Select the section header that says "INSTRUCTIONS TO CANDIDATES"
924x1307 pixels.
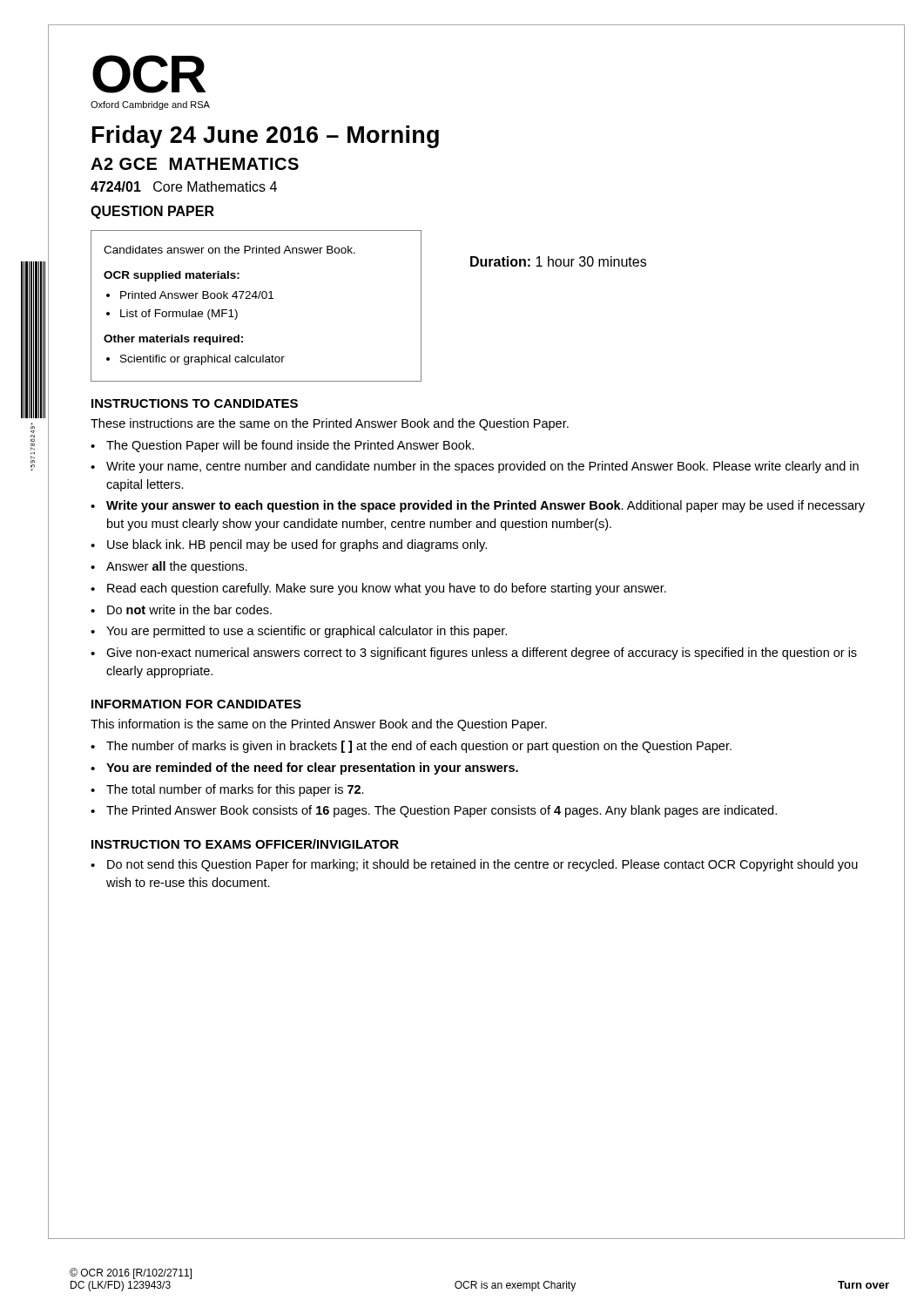194,403
